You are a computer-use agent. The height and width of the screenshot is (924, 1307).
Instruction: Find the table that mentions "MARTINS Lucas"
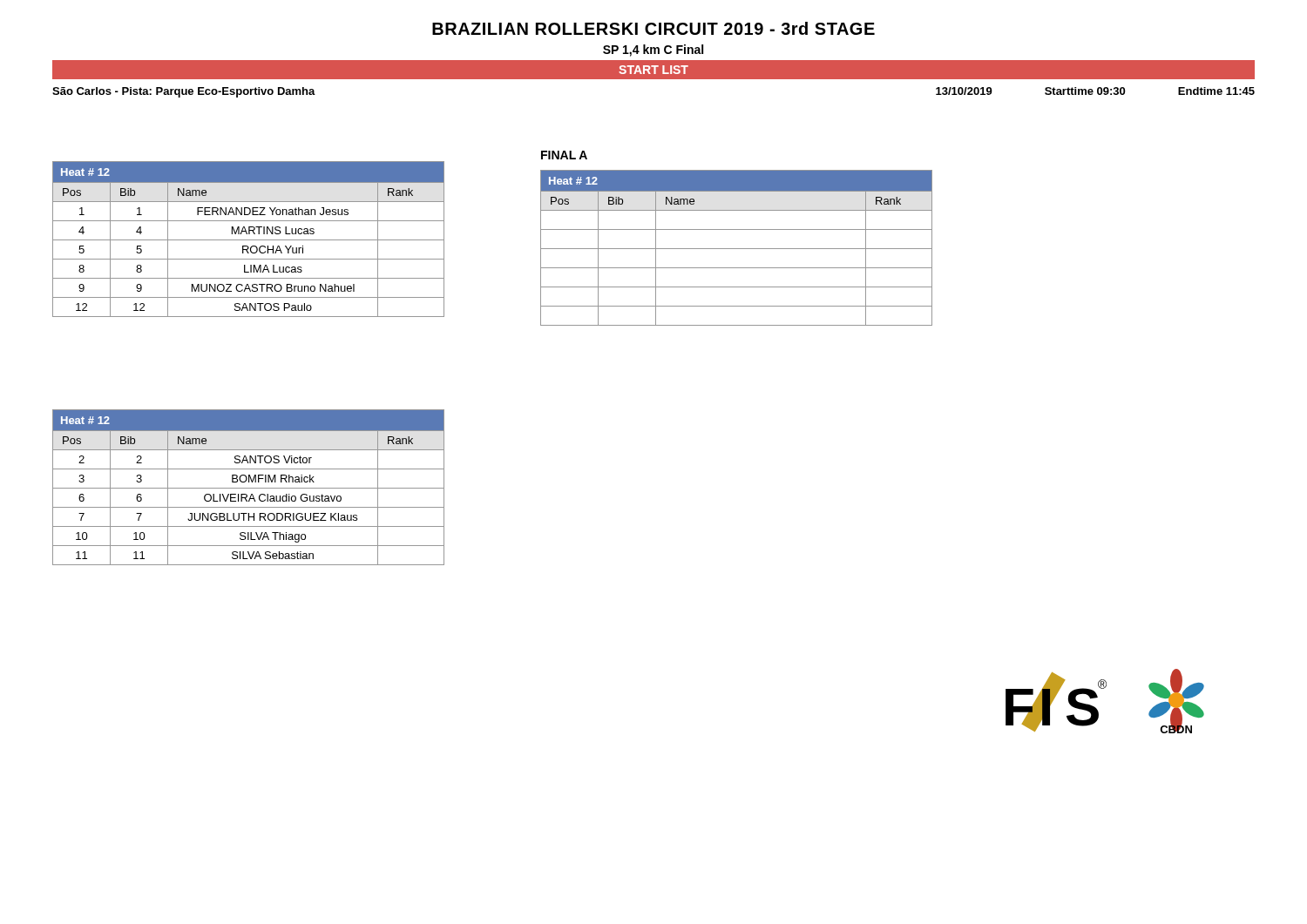(x=248, y=239)
